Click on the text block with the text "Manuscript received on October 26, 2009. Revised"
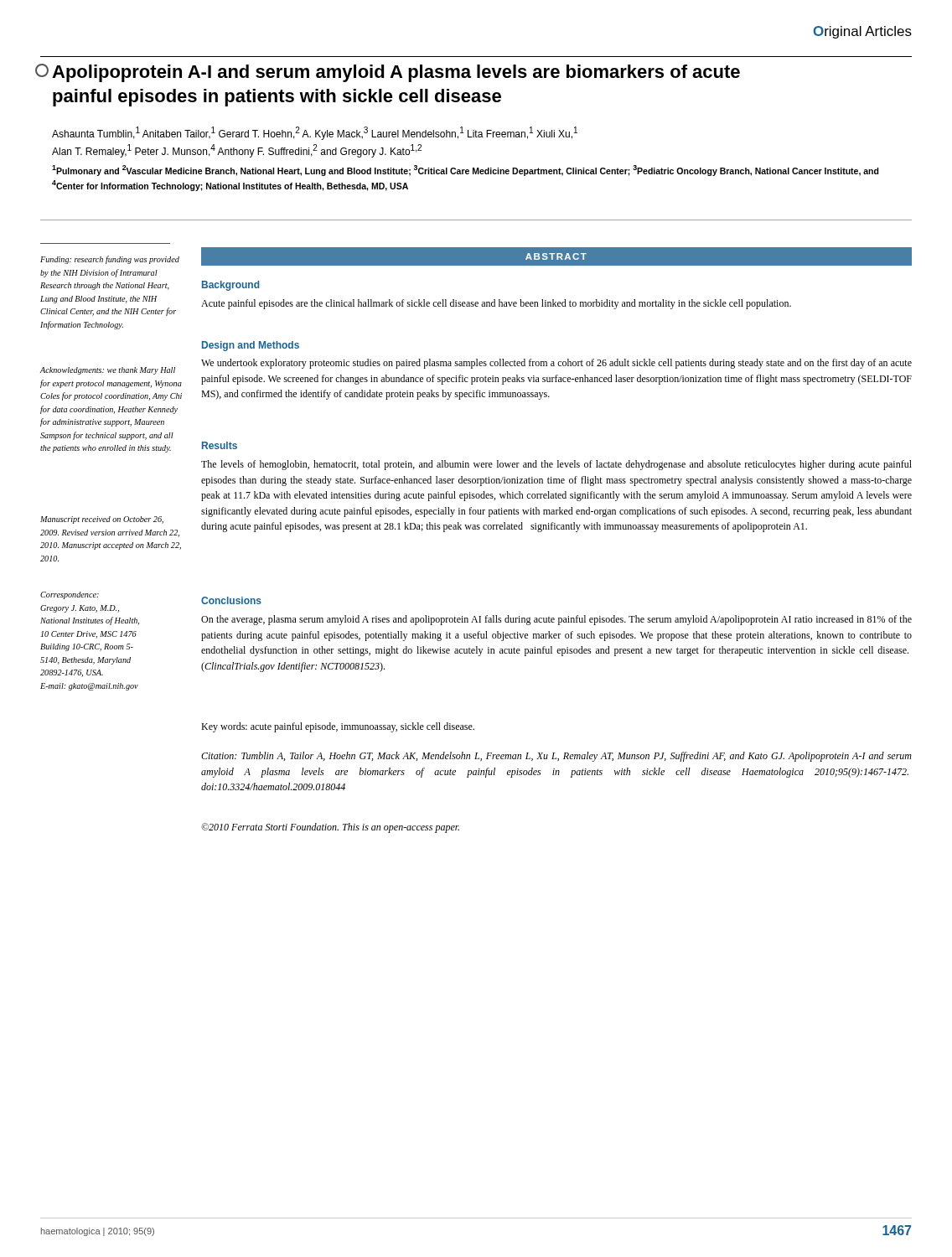Image resolution: width=952 pixels, height=1257 pixels. (111, 539)
